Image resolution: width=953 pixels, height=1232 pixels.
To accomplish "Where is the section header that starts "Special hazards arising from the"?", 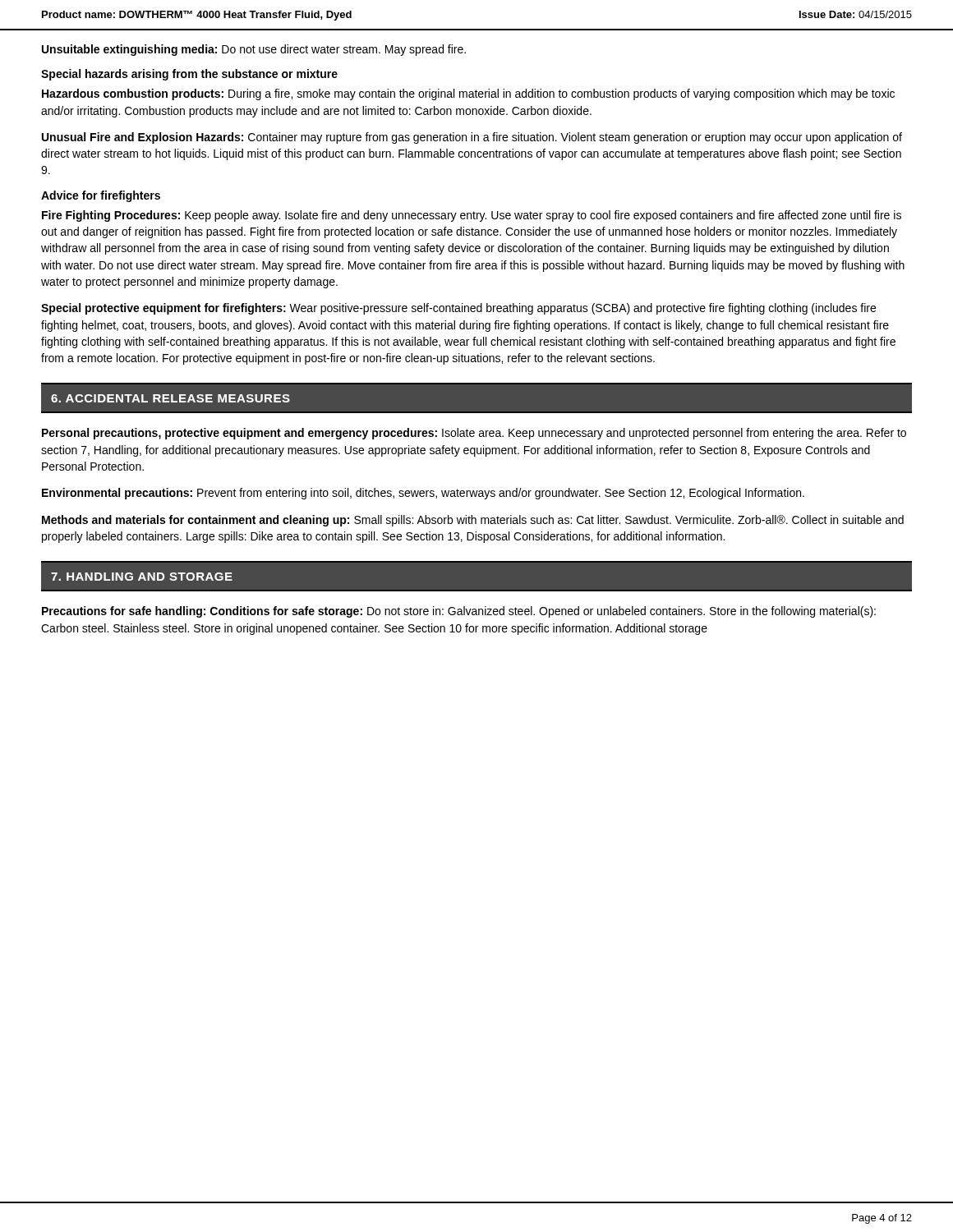I will (189, 74).
